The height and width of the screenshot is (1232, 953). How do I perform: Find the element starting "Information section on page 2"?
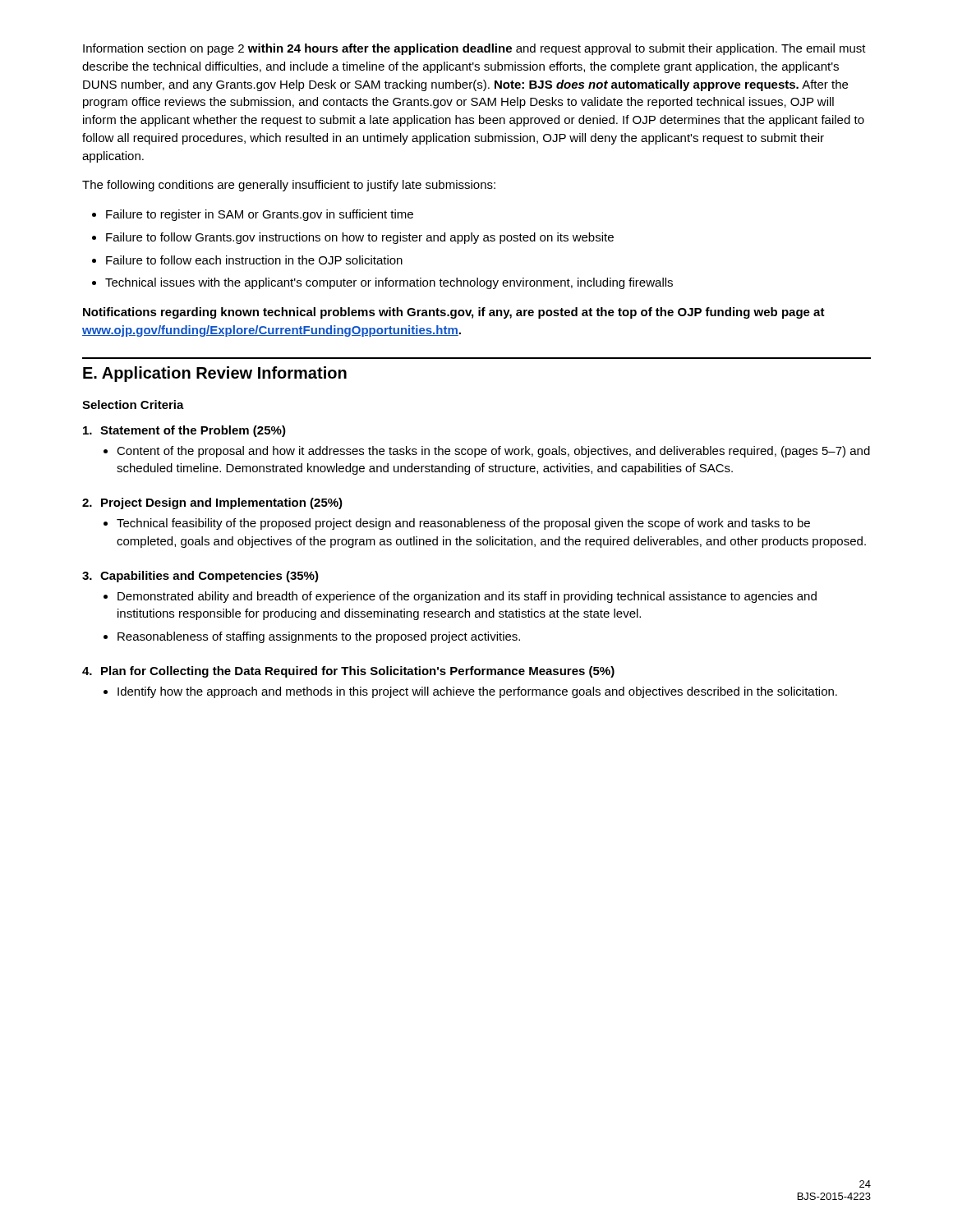(x=476, y=102)
